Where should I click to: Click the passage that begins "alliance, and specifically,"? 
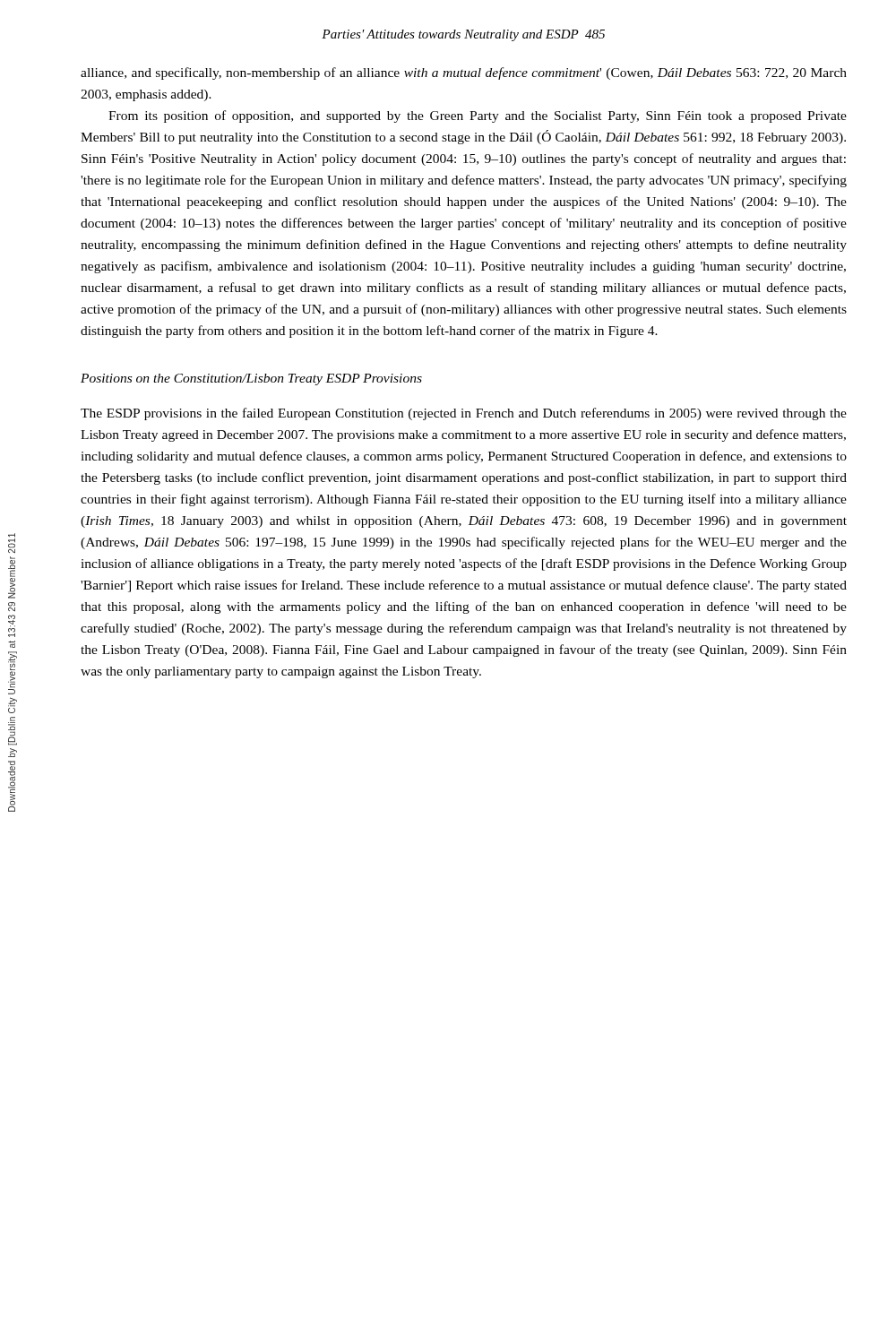(464, 202)
